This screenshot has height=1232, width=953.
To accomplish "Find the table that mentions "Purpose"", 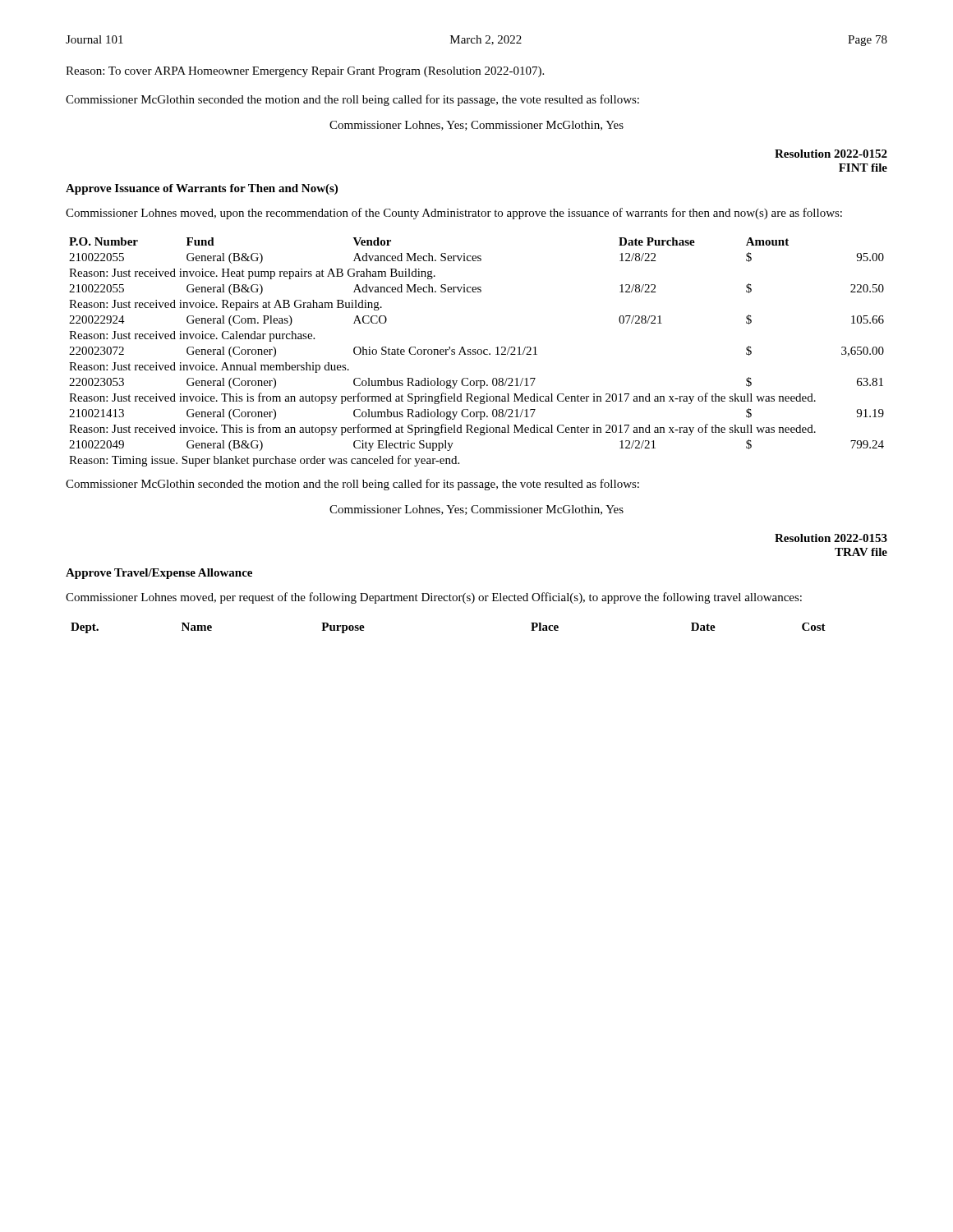I will [476, 627].
